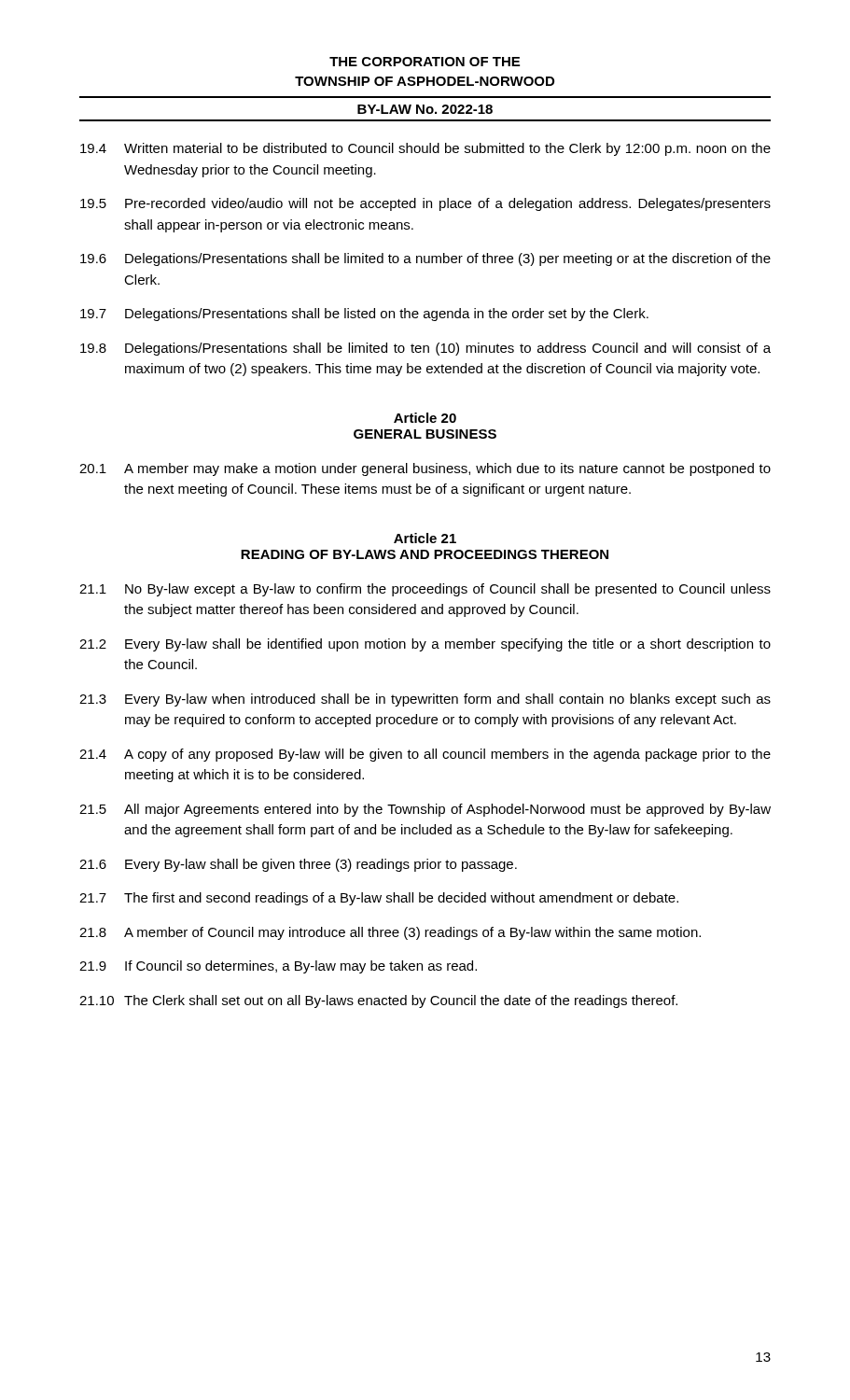Find the list item containing "19.6 Delegations/Presentations shall be limited"
This screenshot has width=850, height=1400.
click(425, 269)
